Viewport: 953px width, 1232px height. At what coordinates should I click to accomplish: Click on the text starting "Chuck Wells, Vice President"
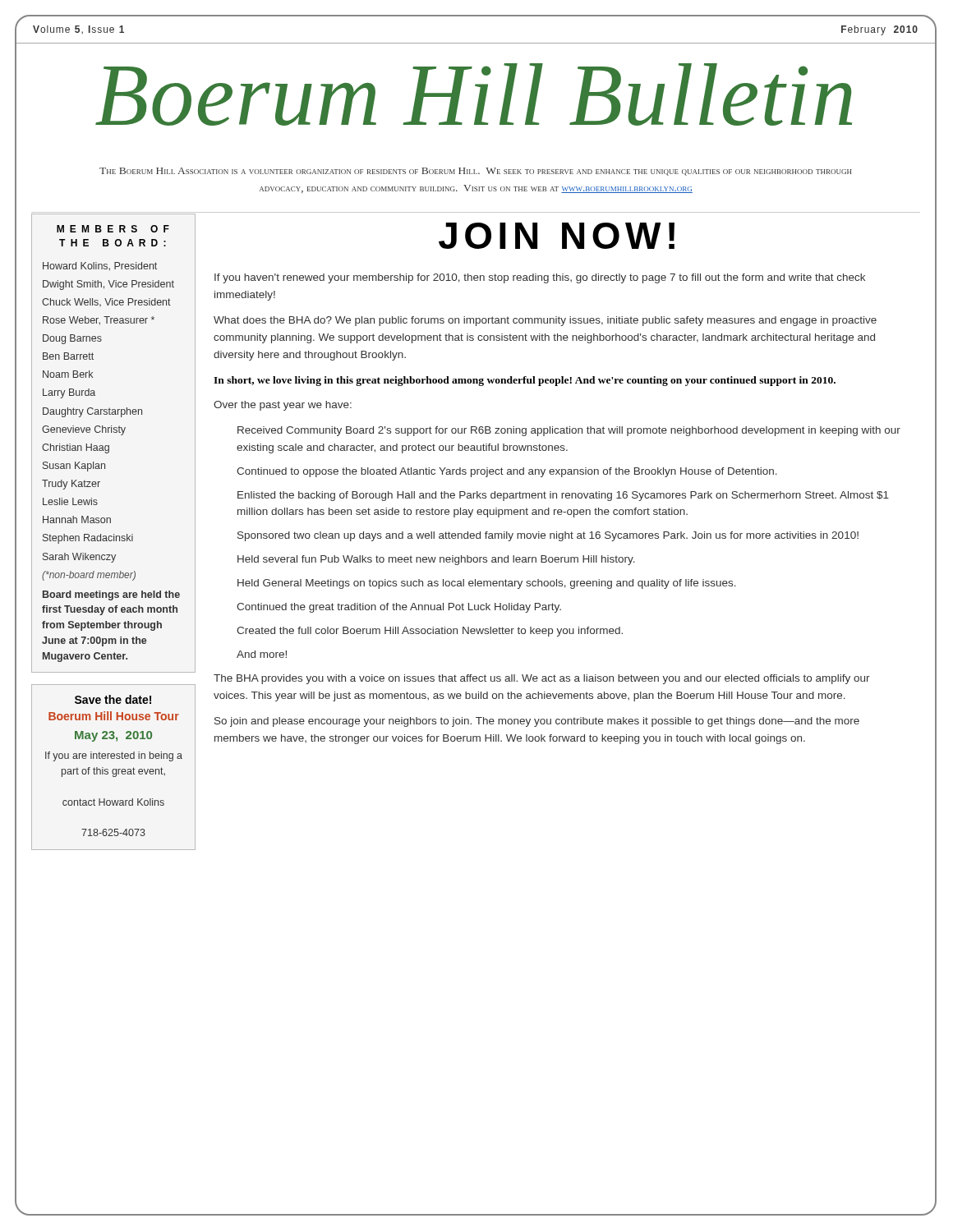tap(106, 302)
